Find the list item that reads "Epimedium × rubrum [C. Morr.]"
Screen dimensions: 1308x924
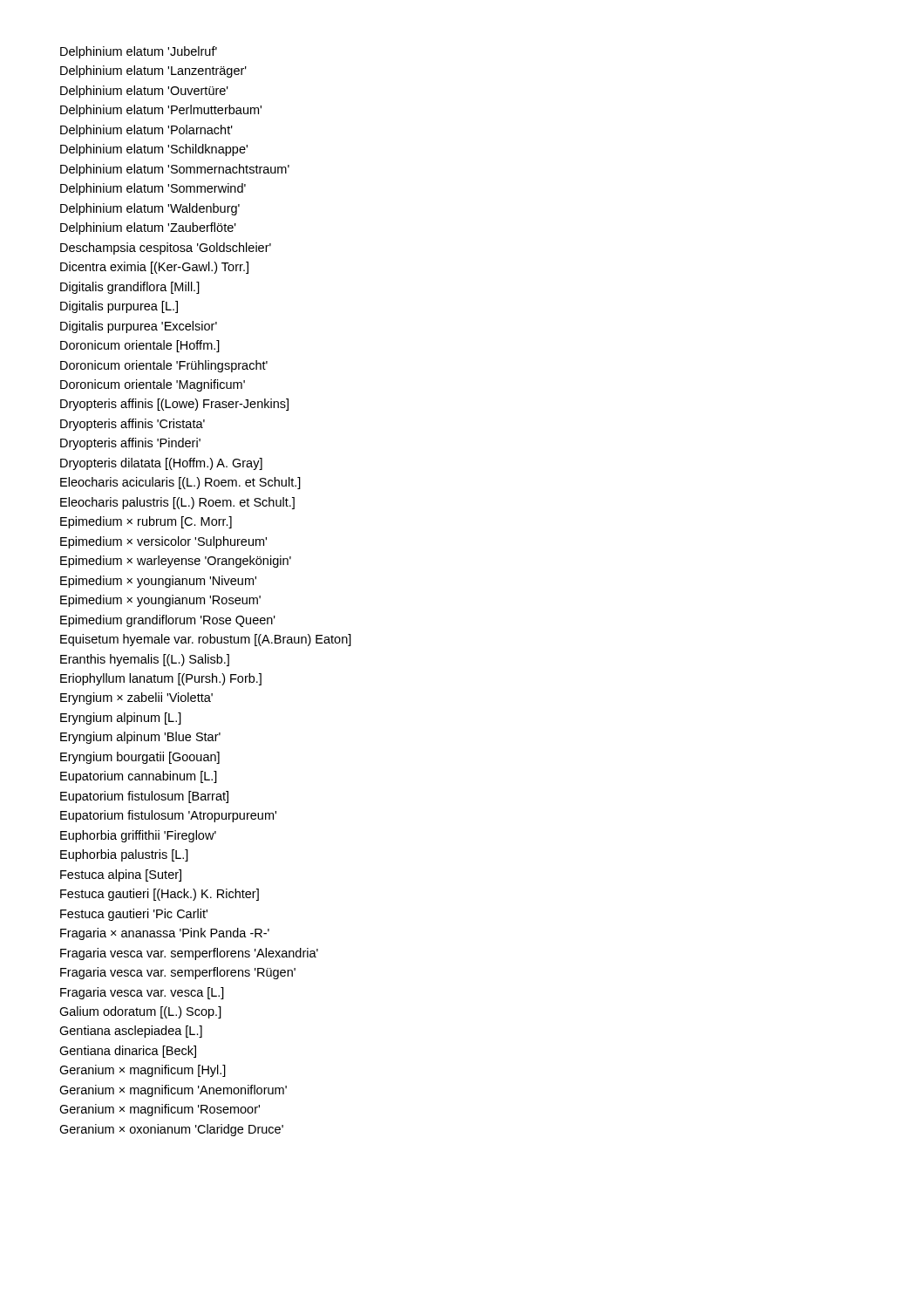tap(146, 522)
